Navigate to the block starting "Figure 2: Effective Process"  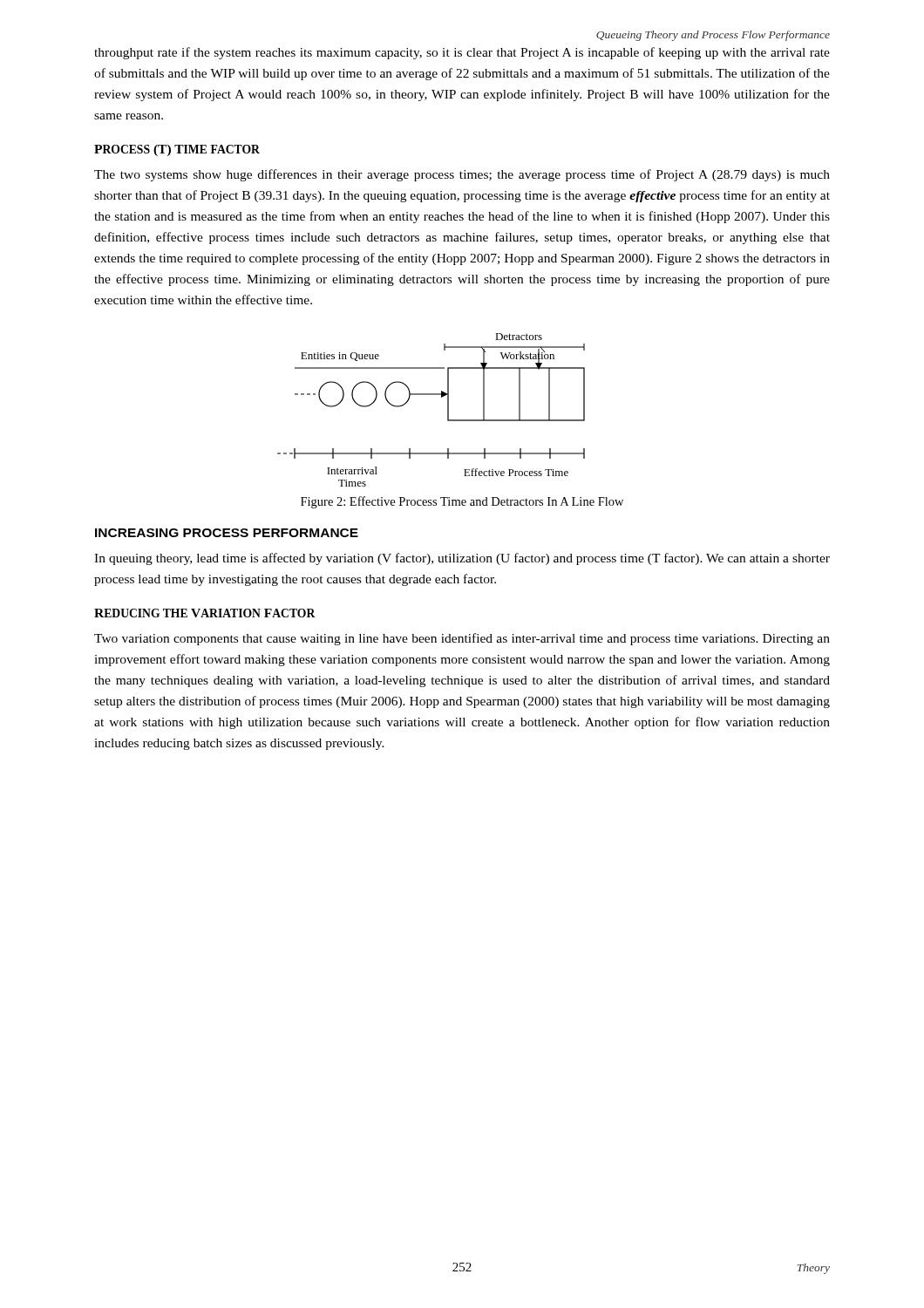[x=462, y=502]
